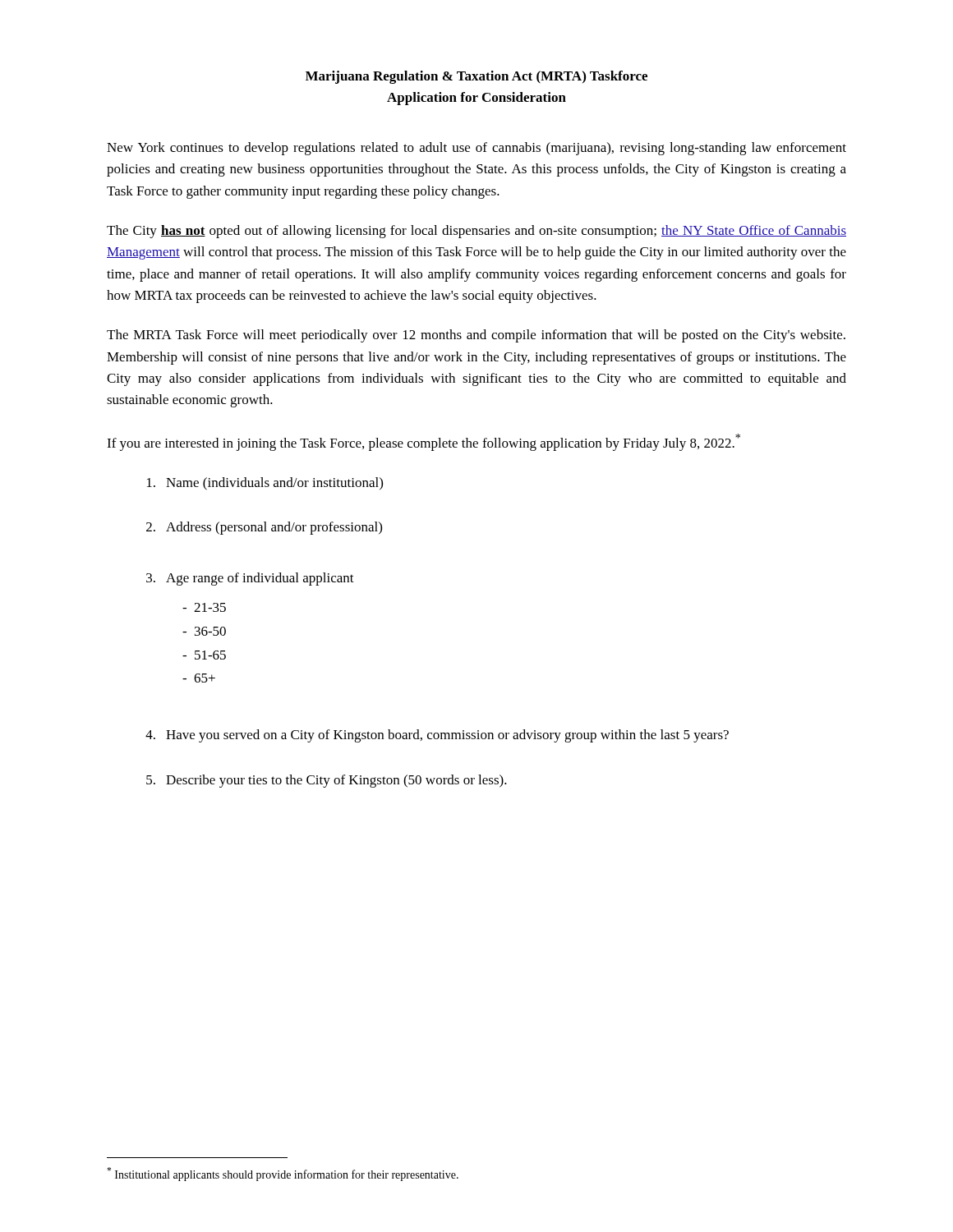
Task: Locate the block of text that opens with "2. Address (personal"
Action: 264,528
